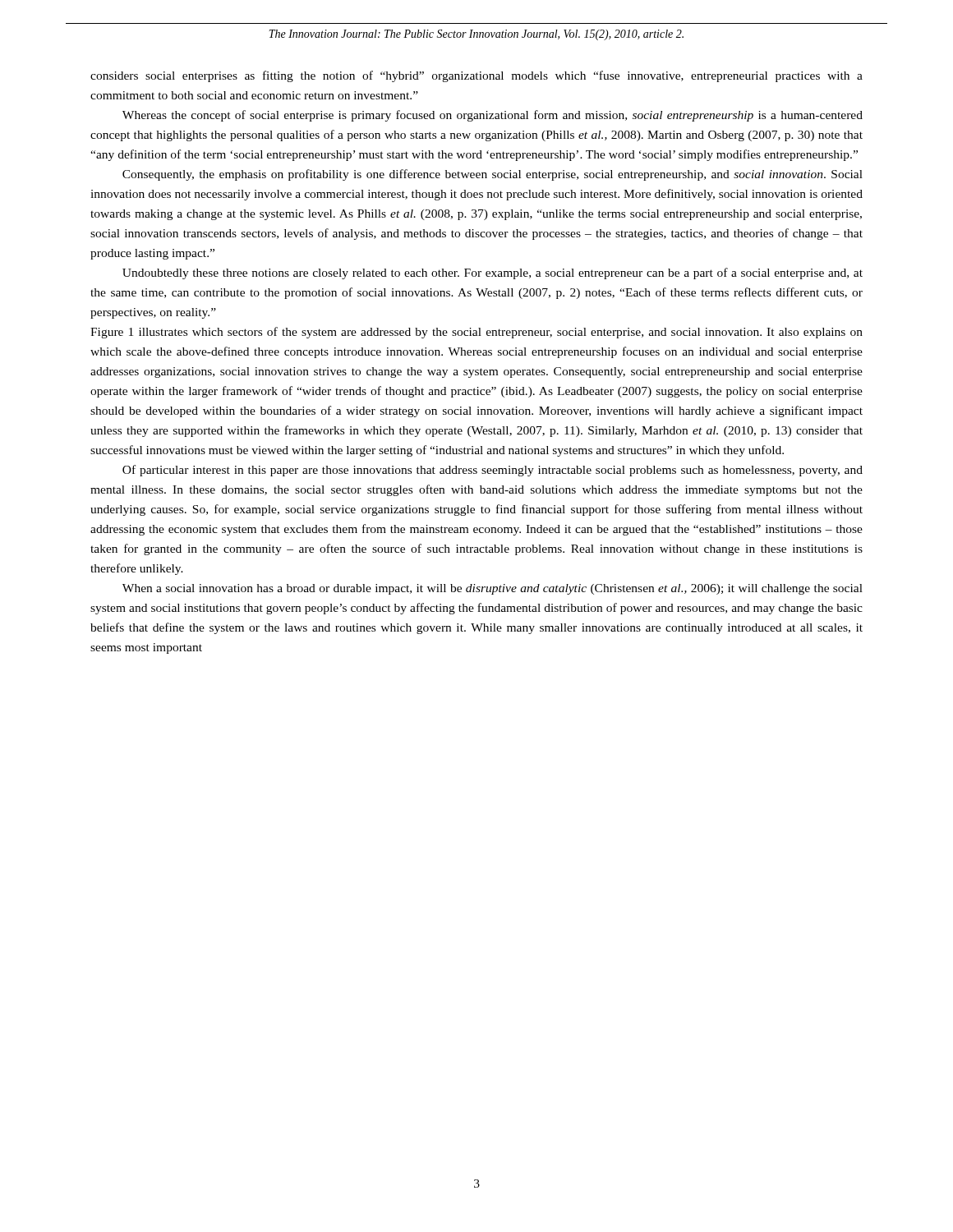The width and height of the screenshot is (953, 1232).
Task: Click the passage that begins "considers social enterprises"
Action: point(476,85)
